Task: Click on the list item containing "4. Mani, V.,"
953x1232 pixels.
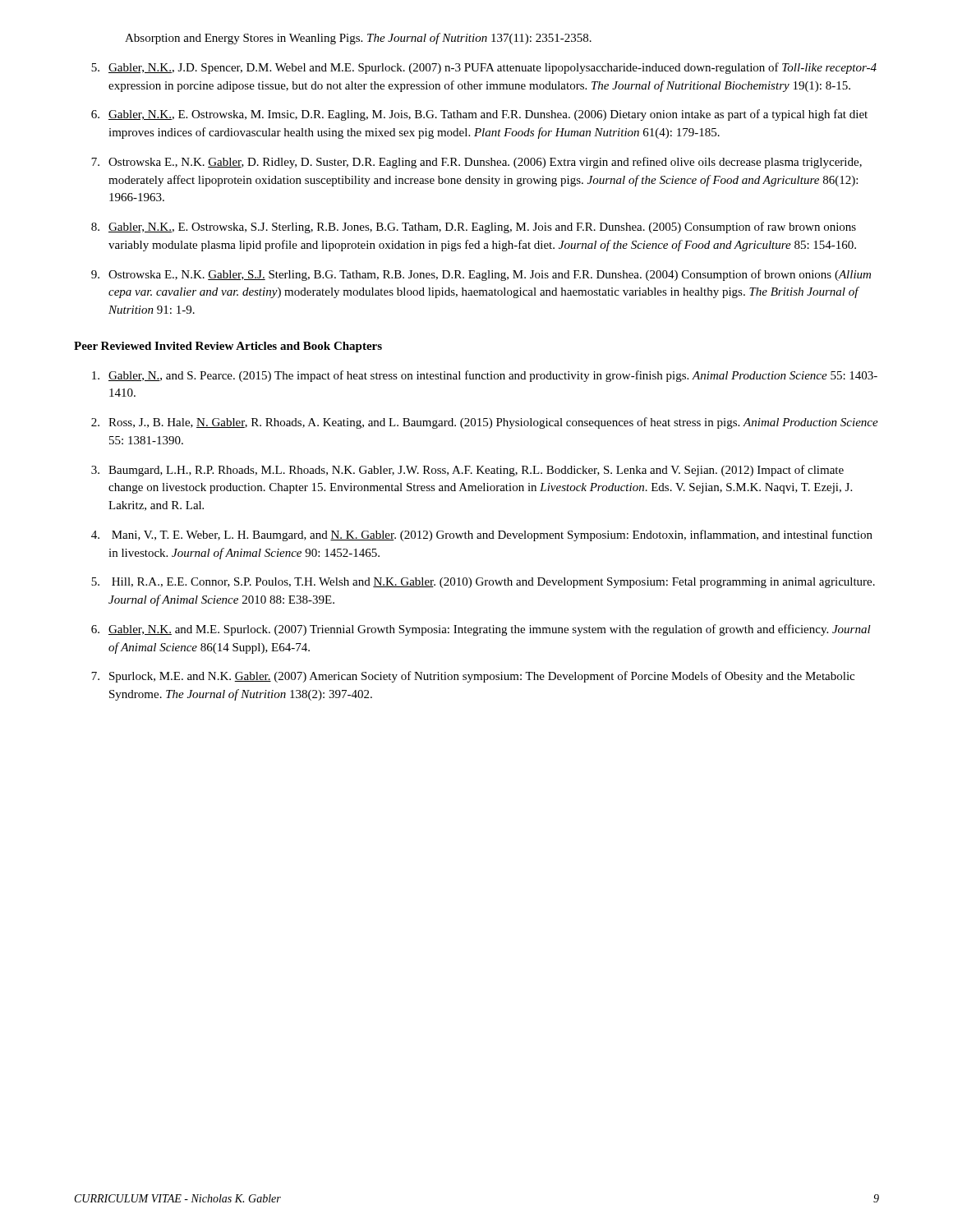Action: [476, 544]
